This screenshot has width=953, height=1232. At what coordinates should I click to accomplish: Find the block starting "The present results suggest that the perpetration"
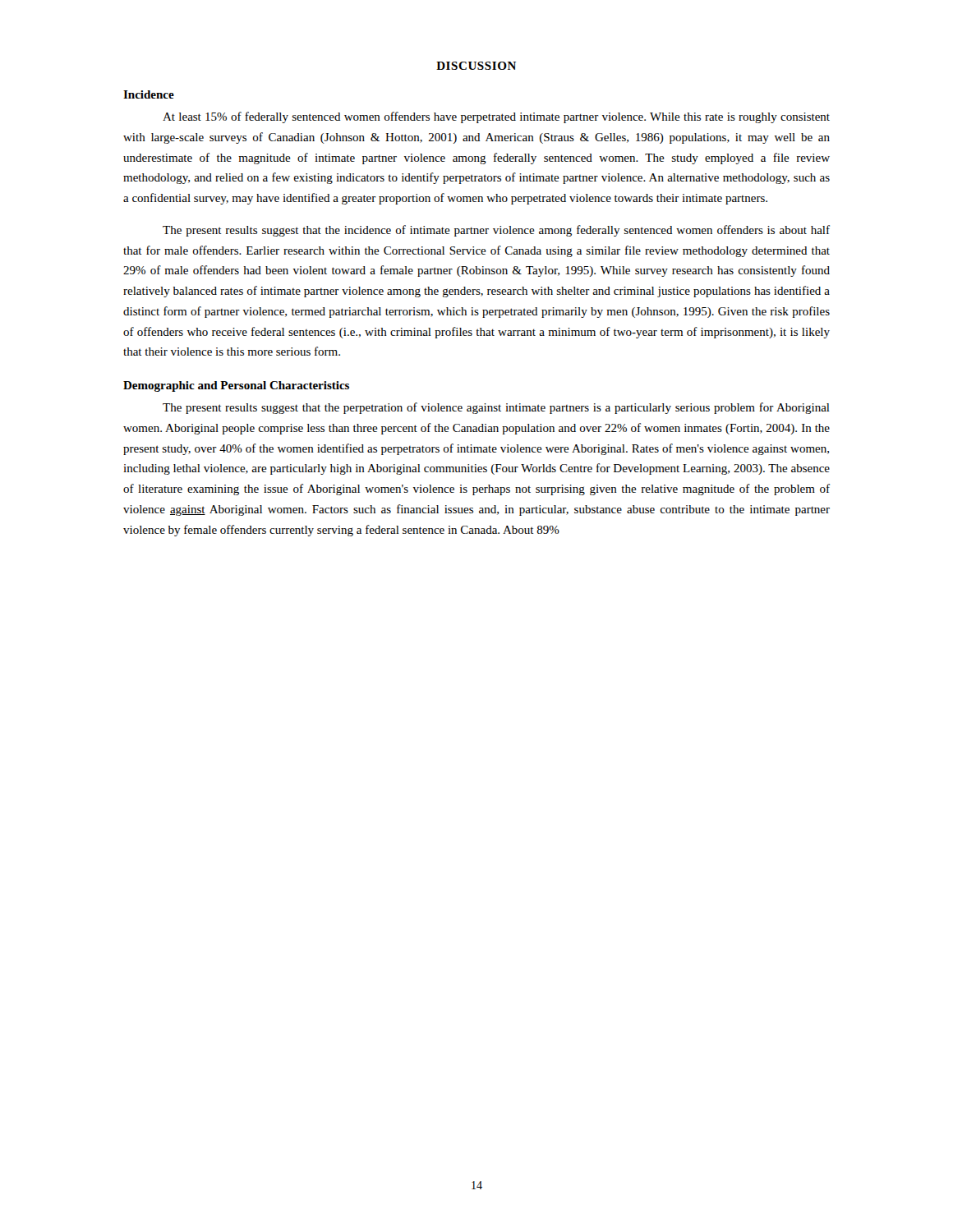coord(476,469)
